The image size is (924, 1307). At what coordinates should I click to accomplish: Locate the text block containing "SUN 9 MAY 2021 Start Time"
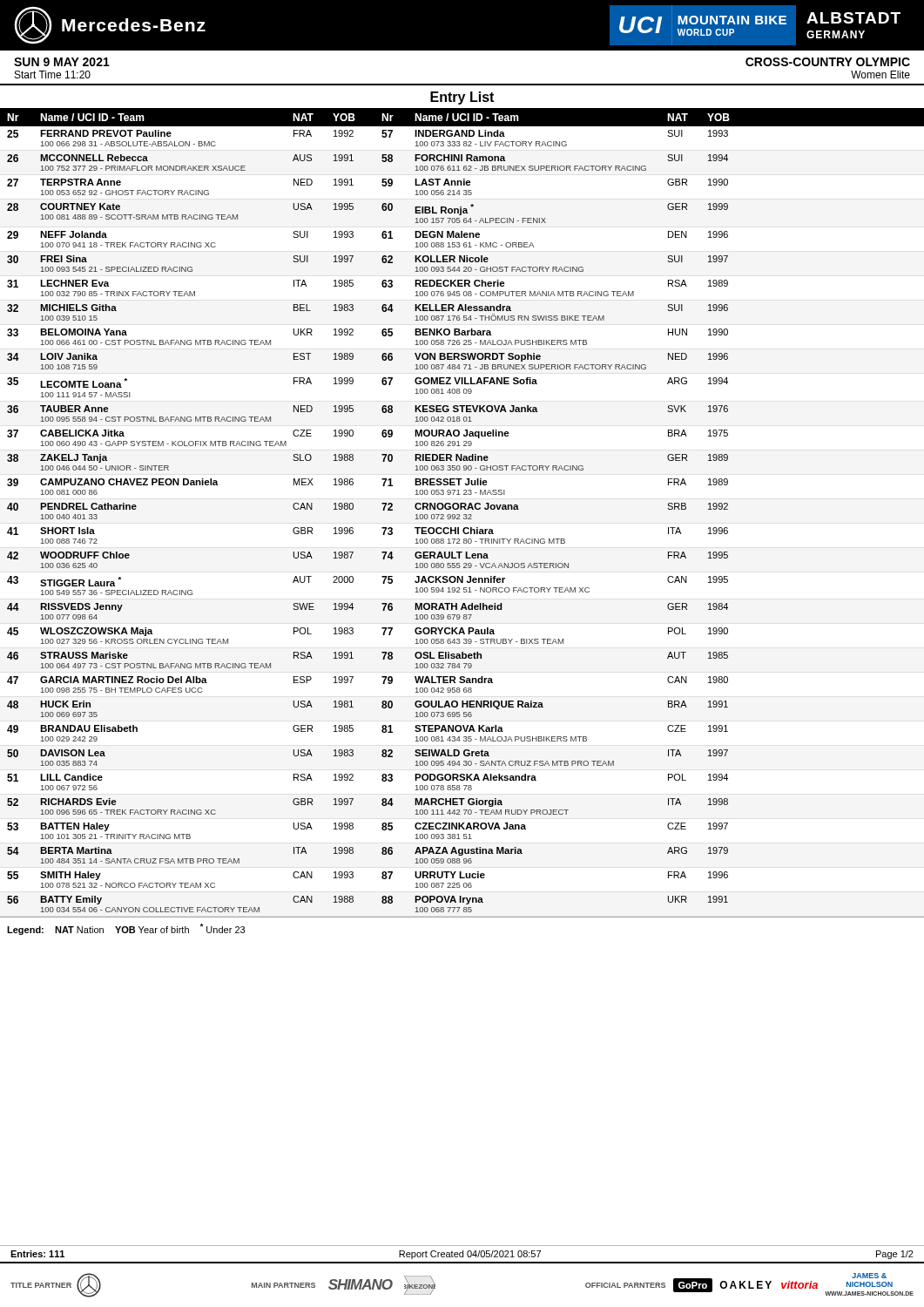59,61
